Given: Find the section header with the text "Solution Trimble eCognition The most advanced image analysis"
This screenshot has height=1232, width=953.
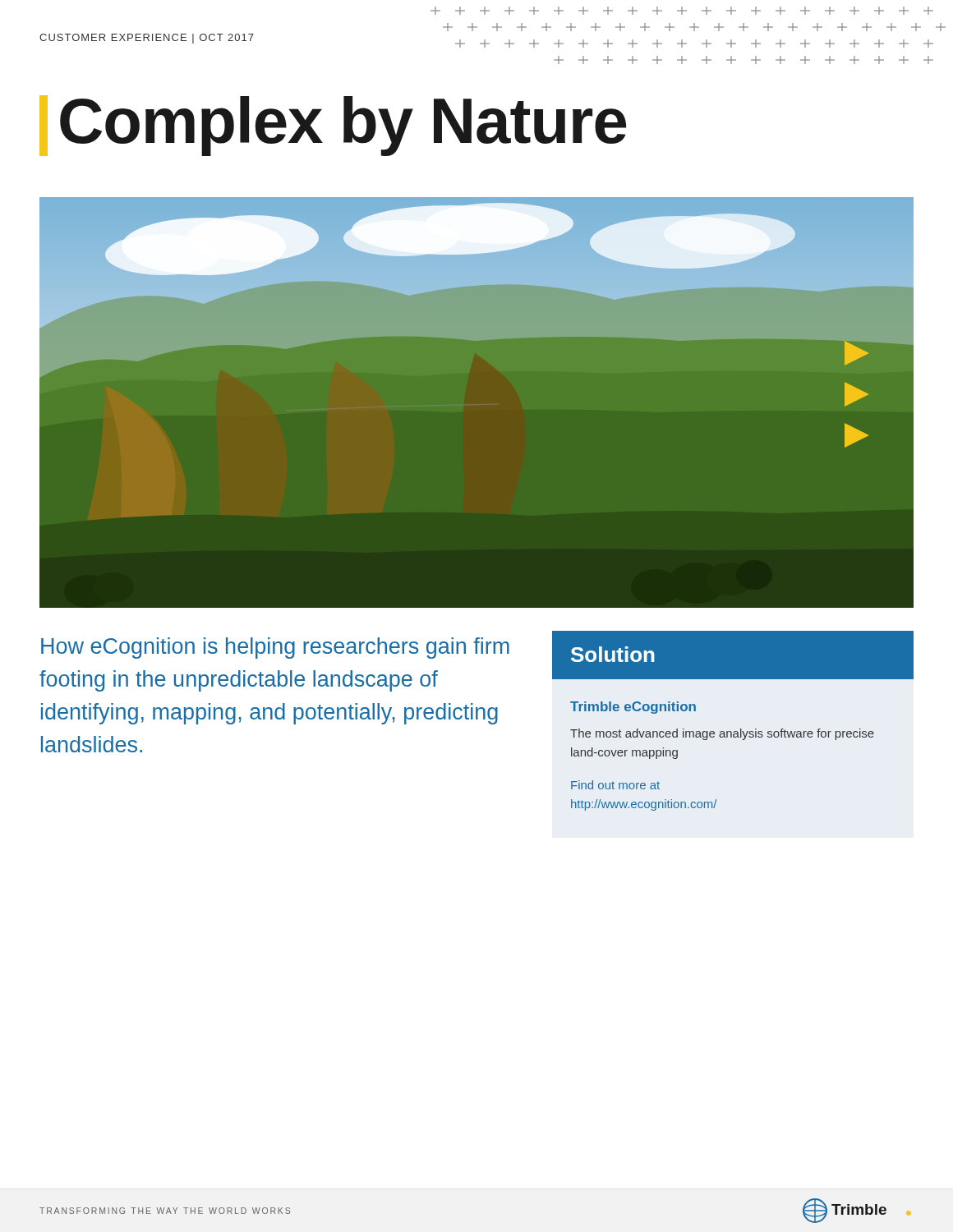Looking at the screenshot, I should point(733,734).
